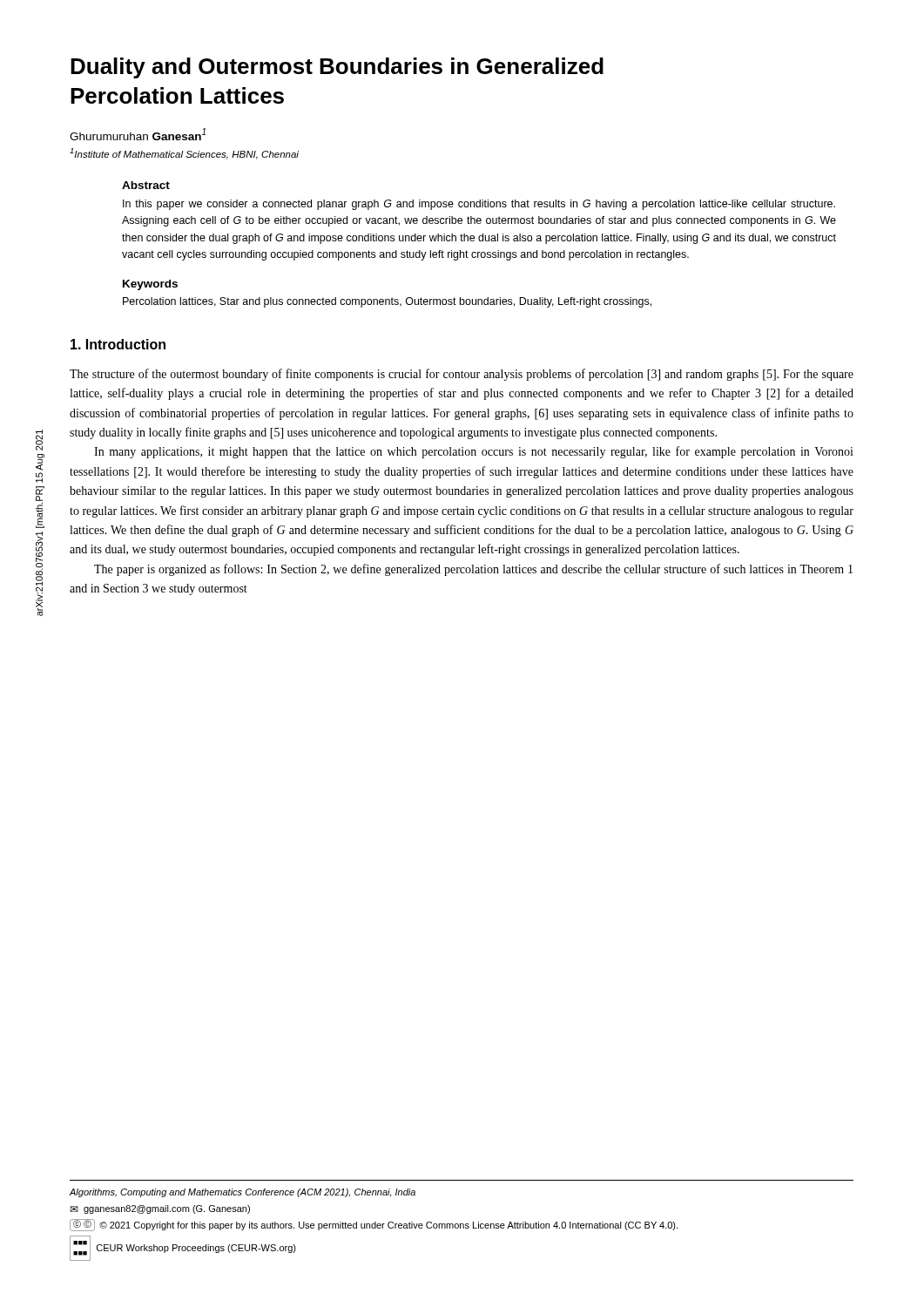Select the footnote containing "ⓒ Ⓒ © 2021 Copyright"

374,1226
